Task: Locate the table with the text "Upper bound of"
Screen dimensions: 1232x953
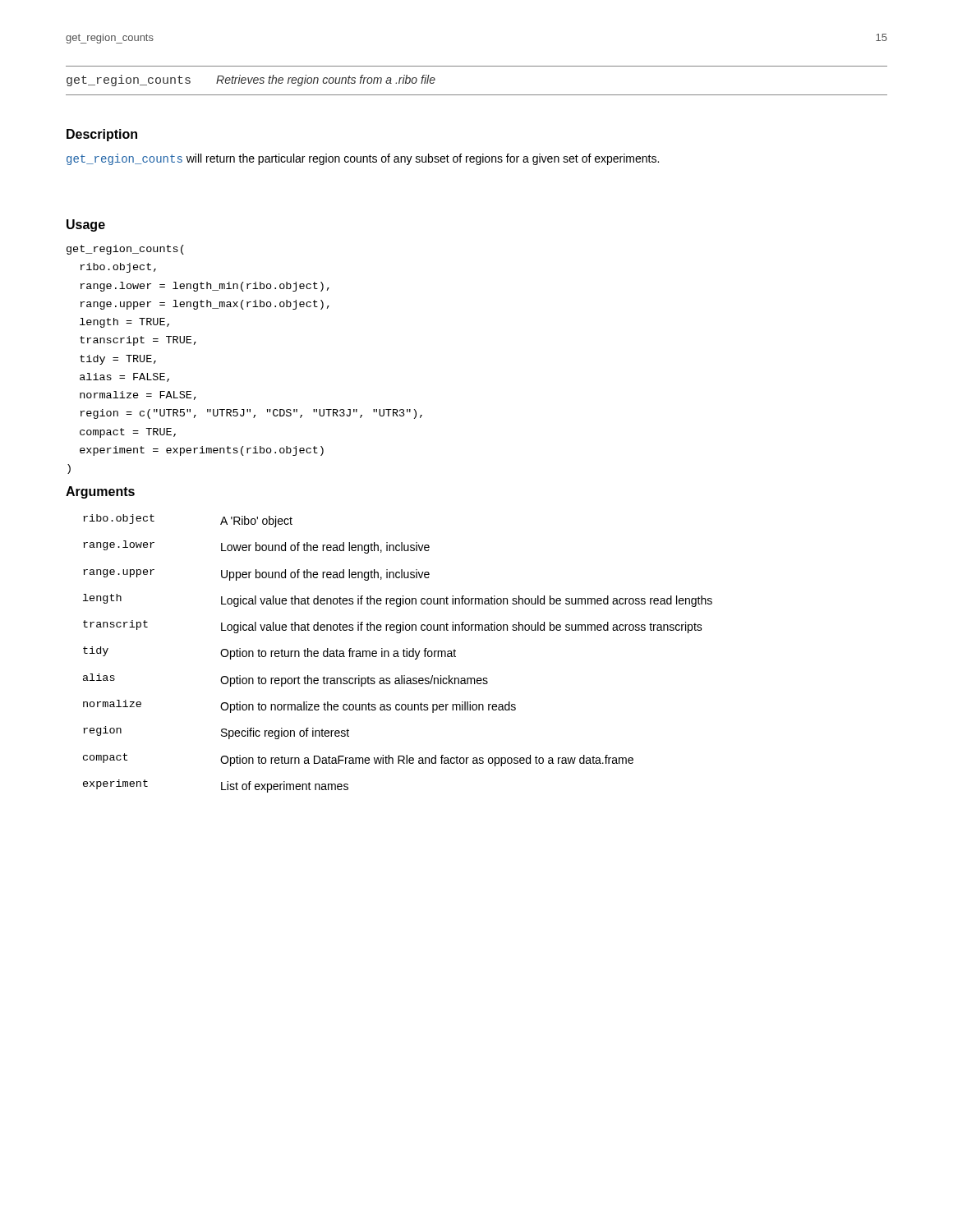Action: click(x=476, y=655)
